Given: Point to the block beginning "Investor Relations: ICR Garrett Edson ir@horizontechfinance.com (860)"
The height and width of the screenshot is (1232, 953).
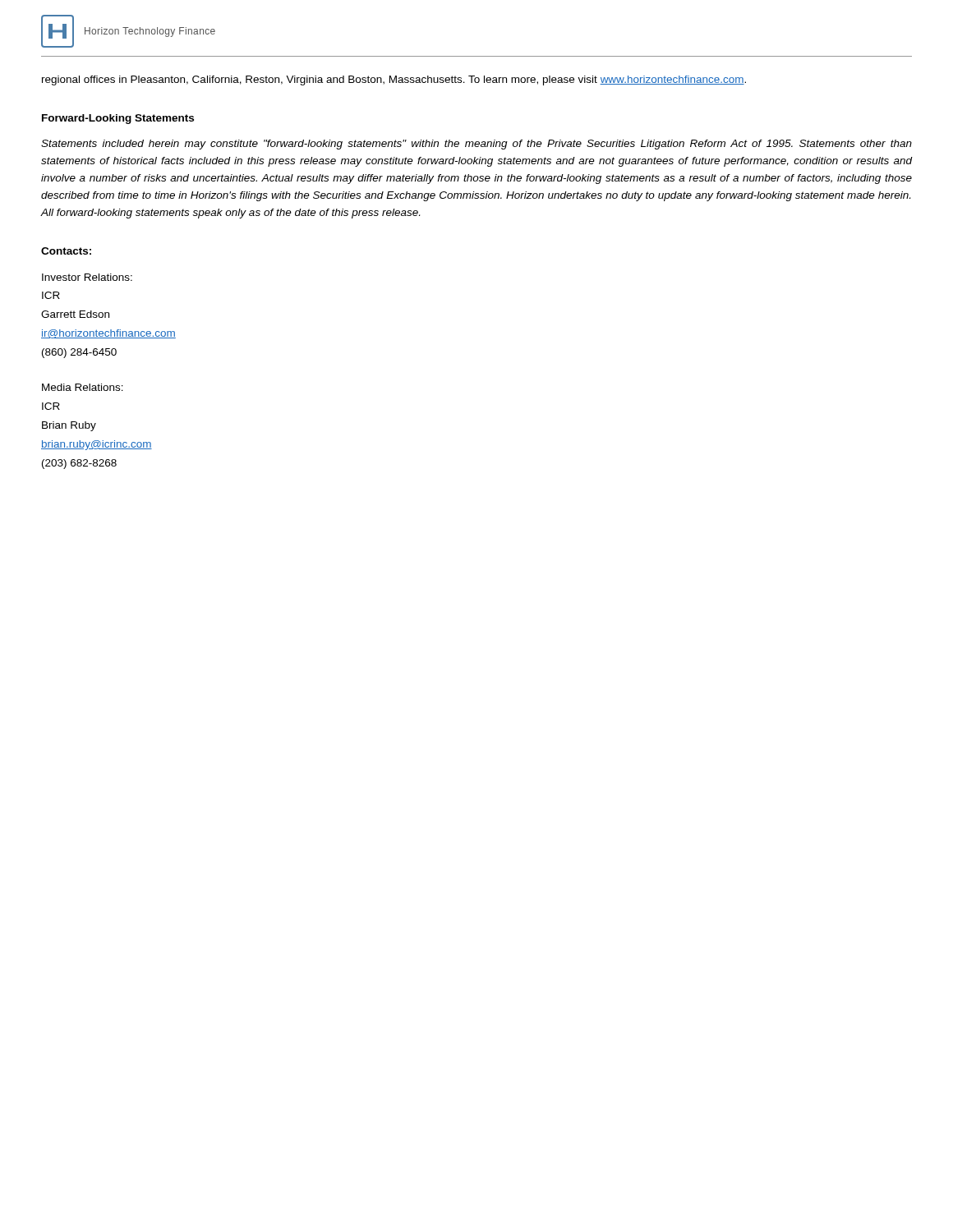Looking at the screenshot, I should pos(108,315).
